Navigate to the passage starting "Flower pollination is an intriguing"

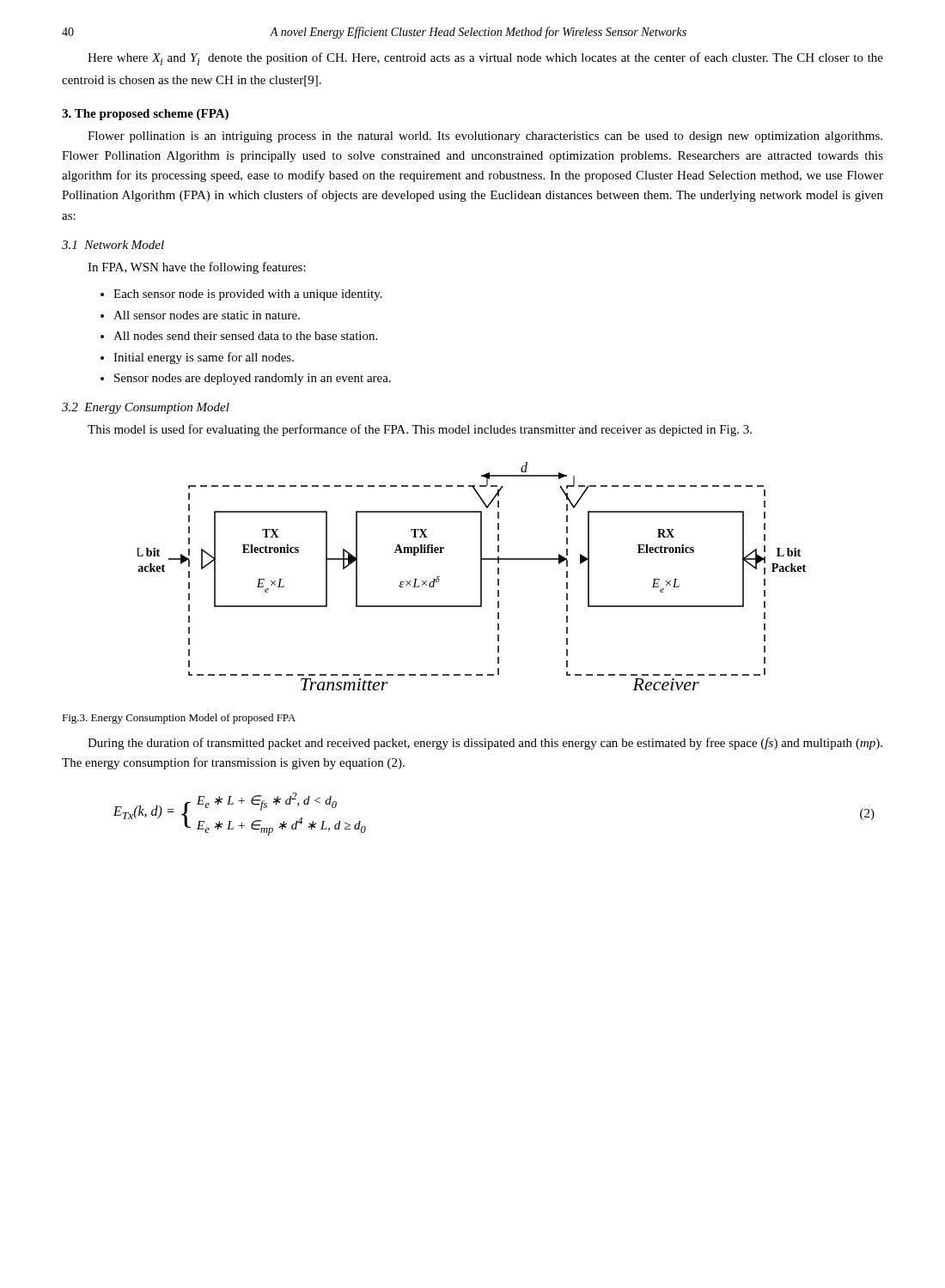[472, 176]
